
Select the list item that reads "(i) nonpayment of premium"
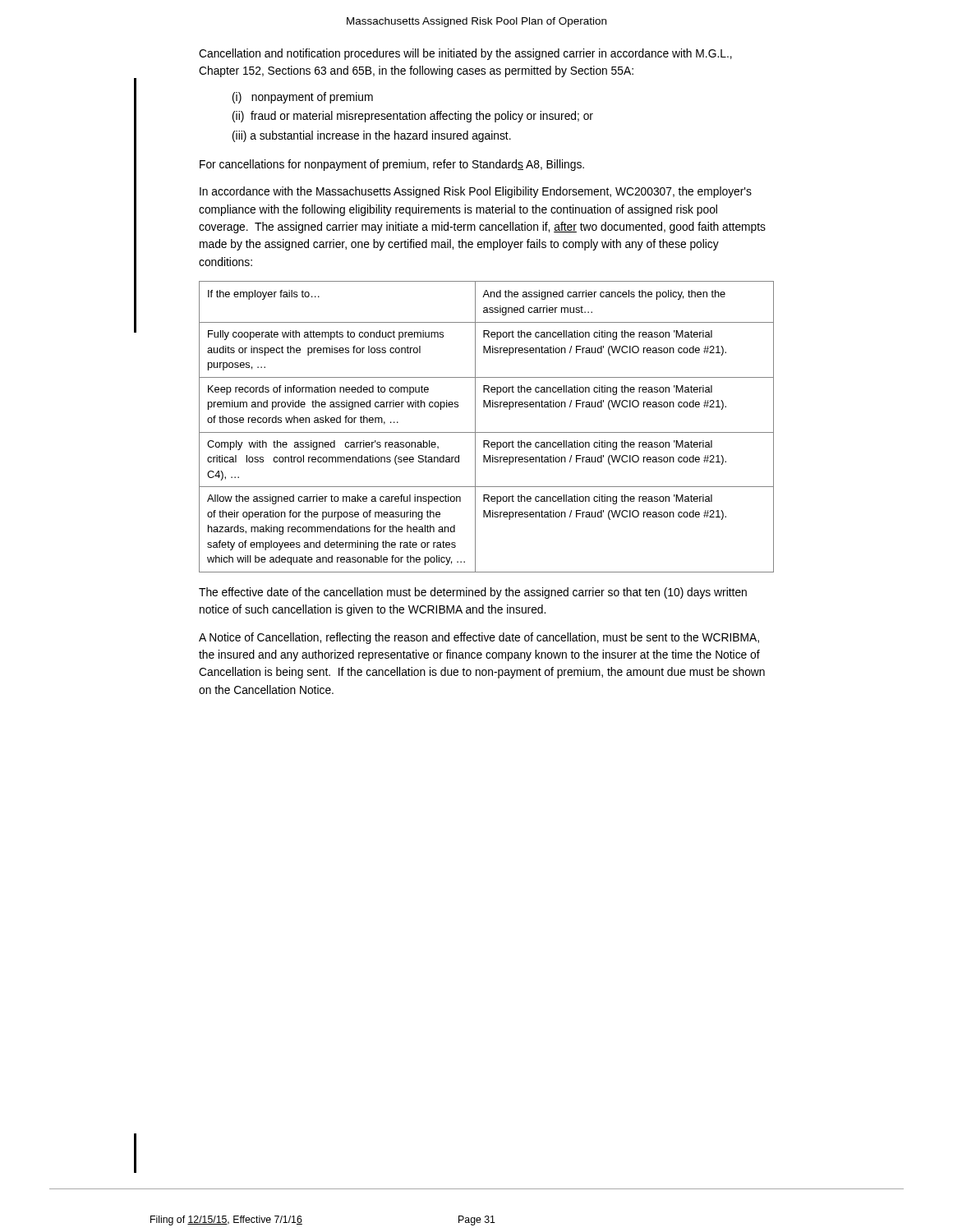tap(303, 97)
